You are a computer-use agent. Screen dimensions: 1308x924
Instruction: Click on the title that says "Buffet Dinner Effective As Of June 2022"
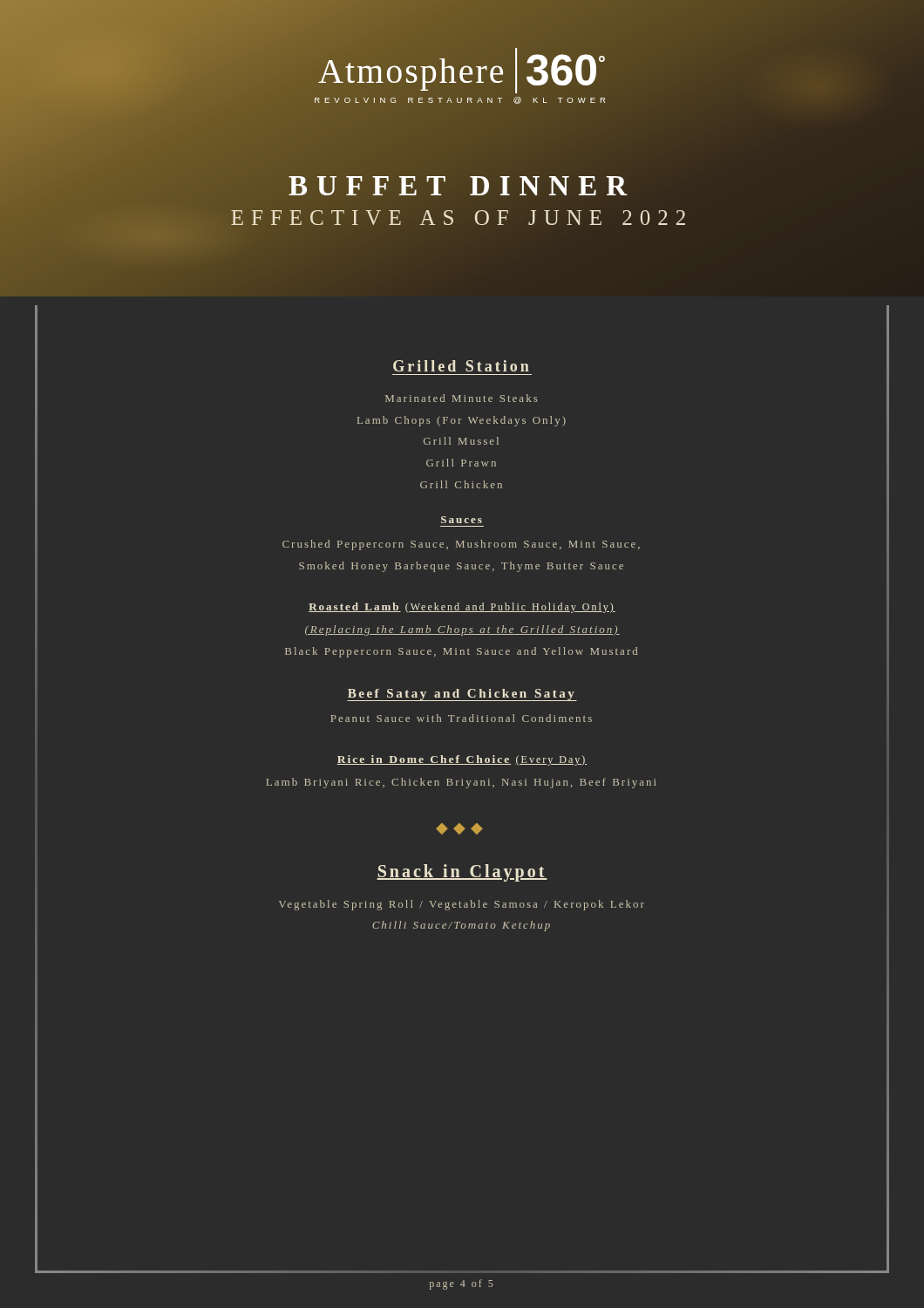click(x=462, y=200)
